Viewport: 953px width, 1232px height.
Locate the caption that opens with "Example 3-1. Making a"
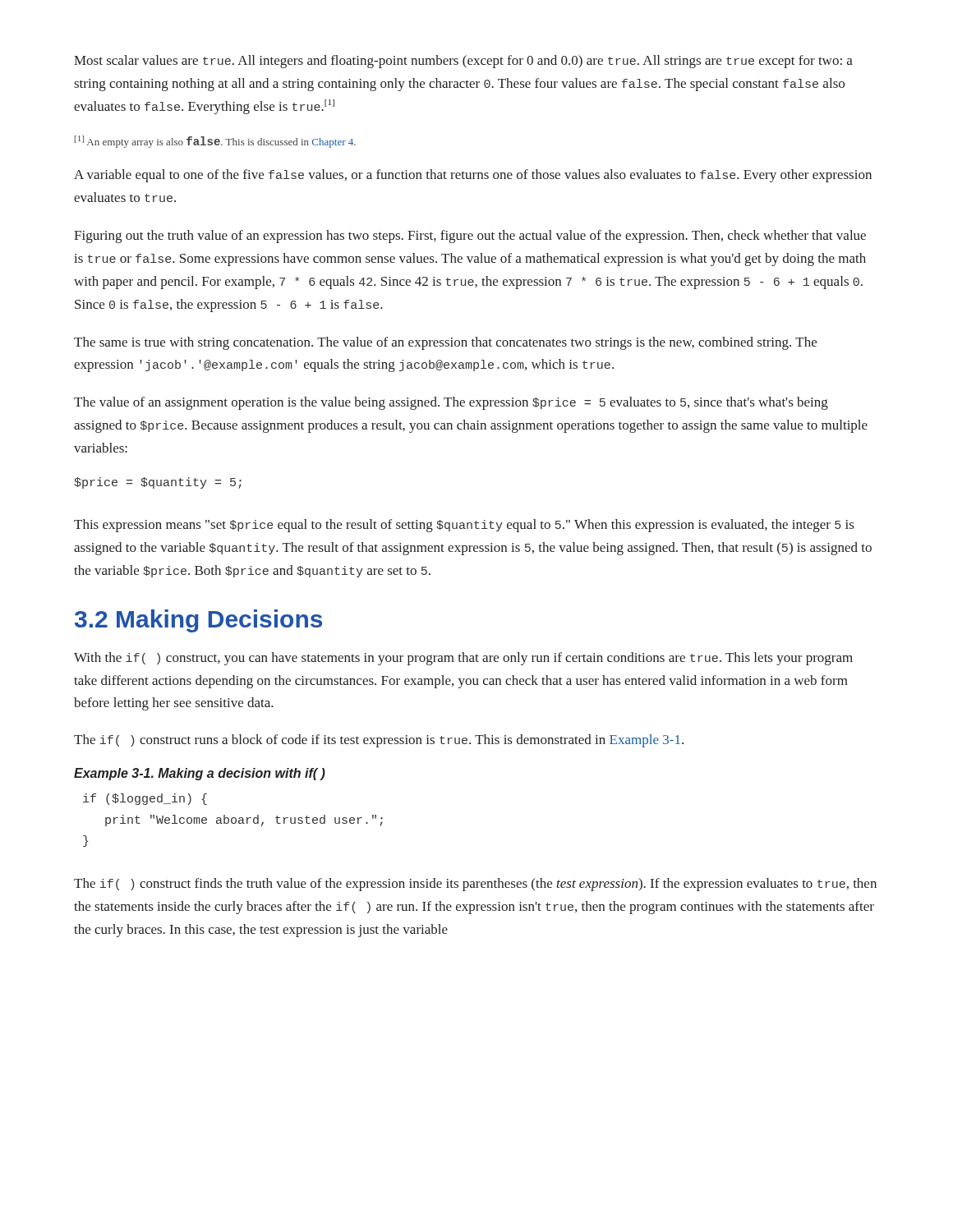[200, 774]
